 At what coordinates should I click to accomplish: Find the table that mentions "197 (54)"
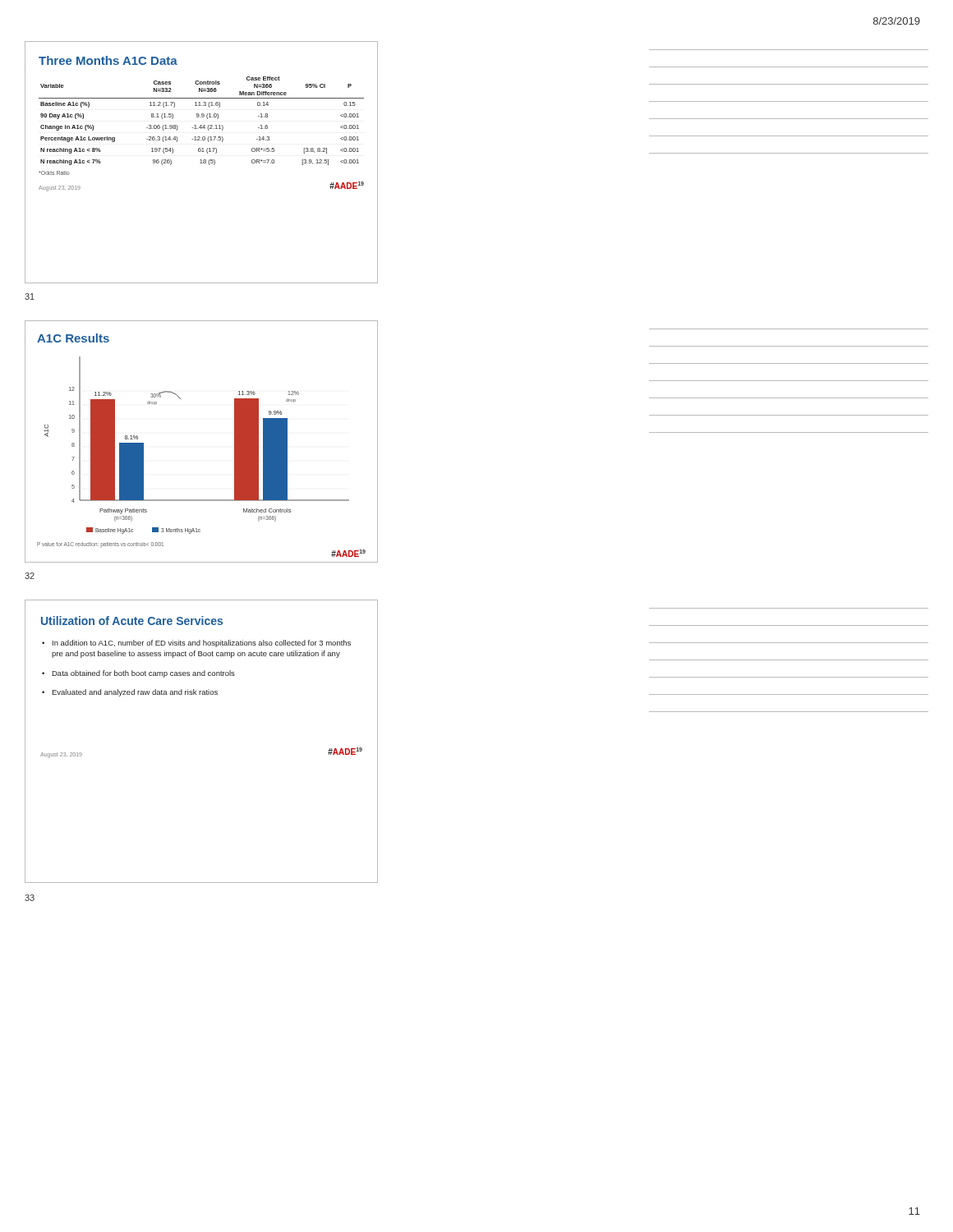(x=201, y=162)
